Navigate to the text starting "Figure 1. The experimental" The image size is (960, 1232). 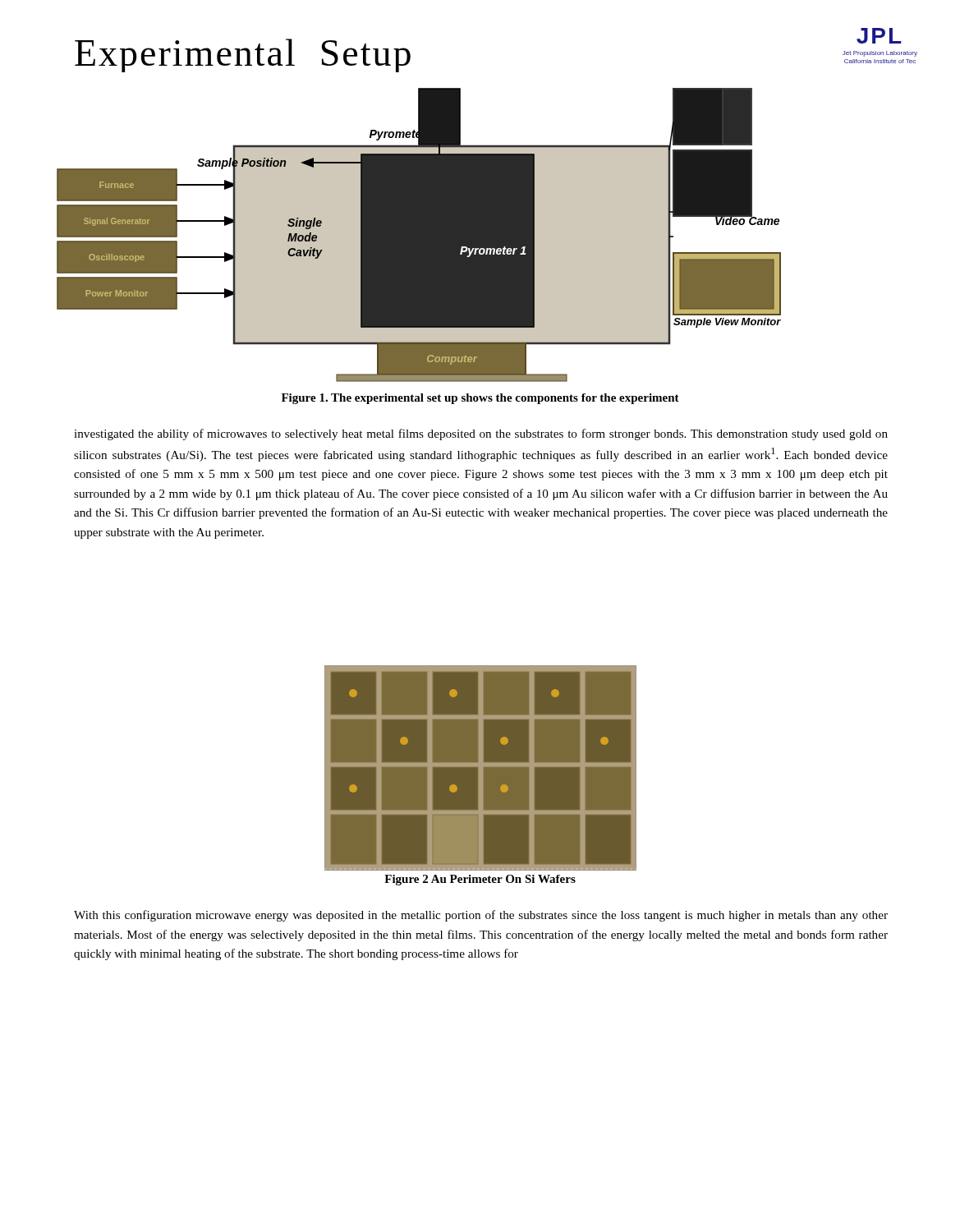coord(480,398)
